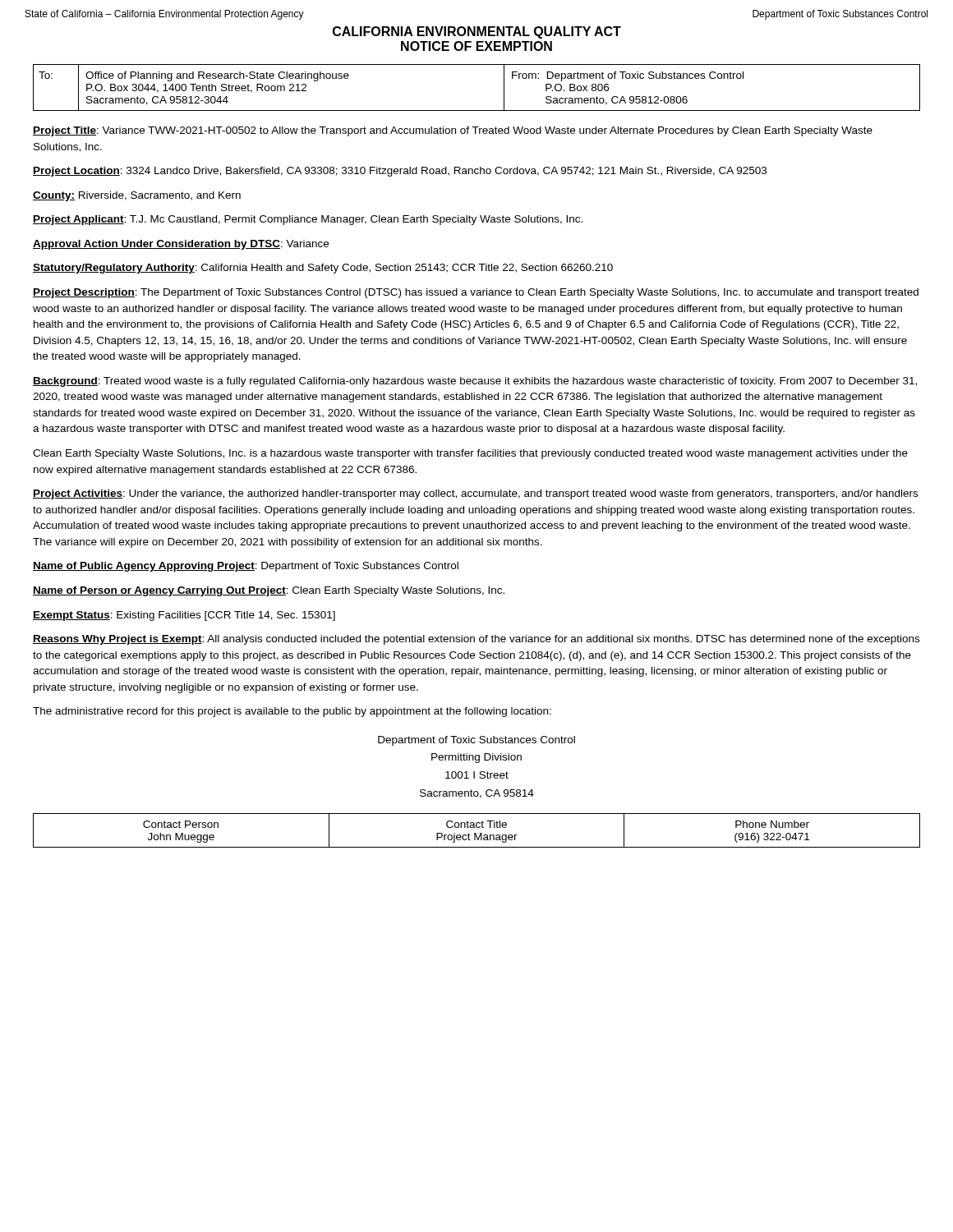Click on the text block containing "Name of Person or Agency Carrying Out Project:"
The image size is (953, 1232).
pyautogui.click(x=269, y=590)
